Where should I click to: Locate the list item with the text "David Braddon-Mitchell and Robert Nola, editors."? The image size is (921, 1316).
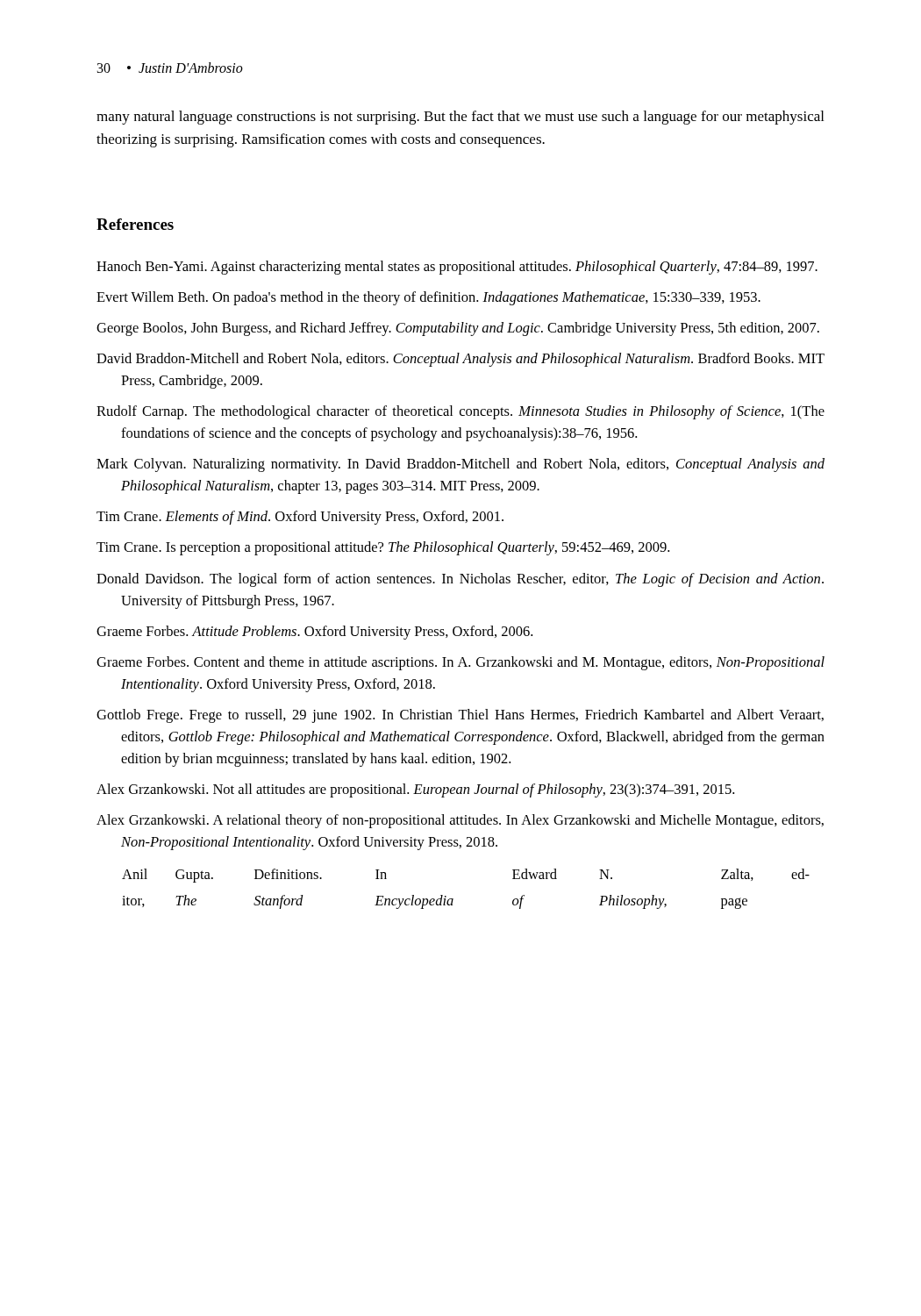[x=460, y=369]
